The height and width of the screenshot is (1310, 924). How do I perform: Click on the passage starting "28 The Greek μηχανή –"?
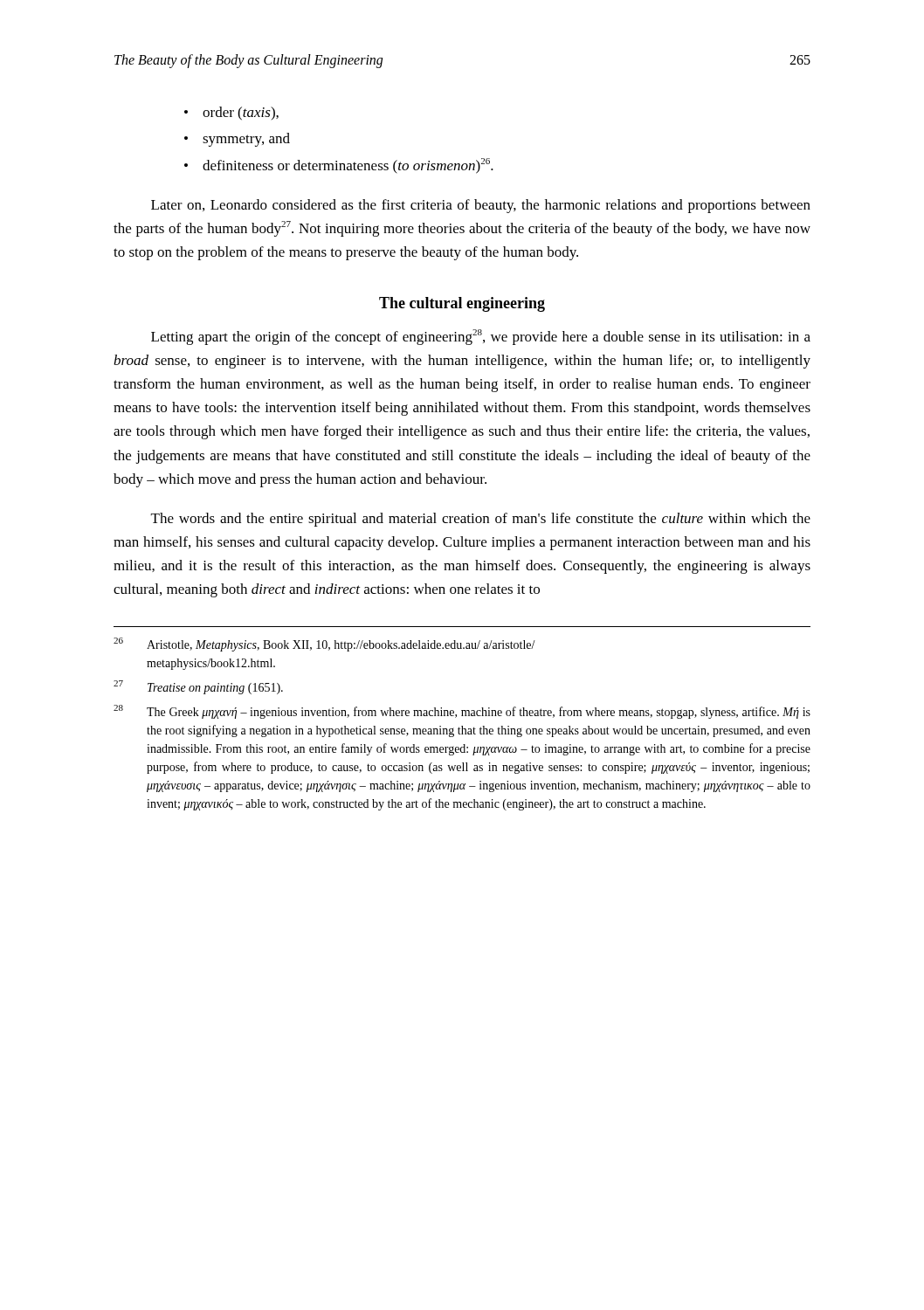click(462, 758)
